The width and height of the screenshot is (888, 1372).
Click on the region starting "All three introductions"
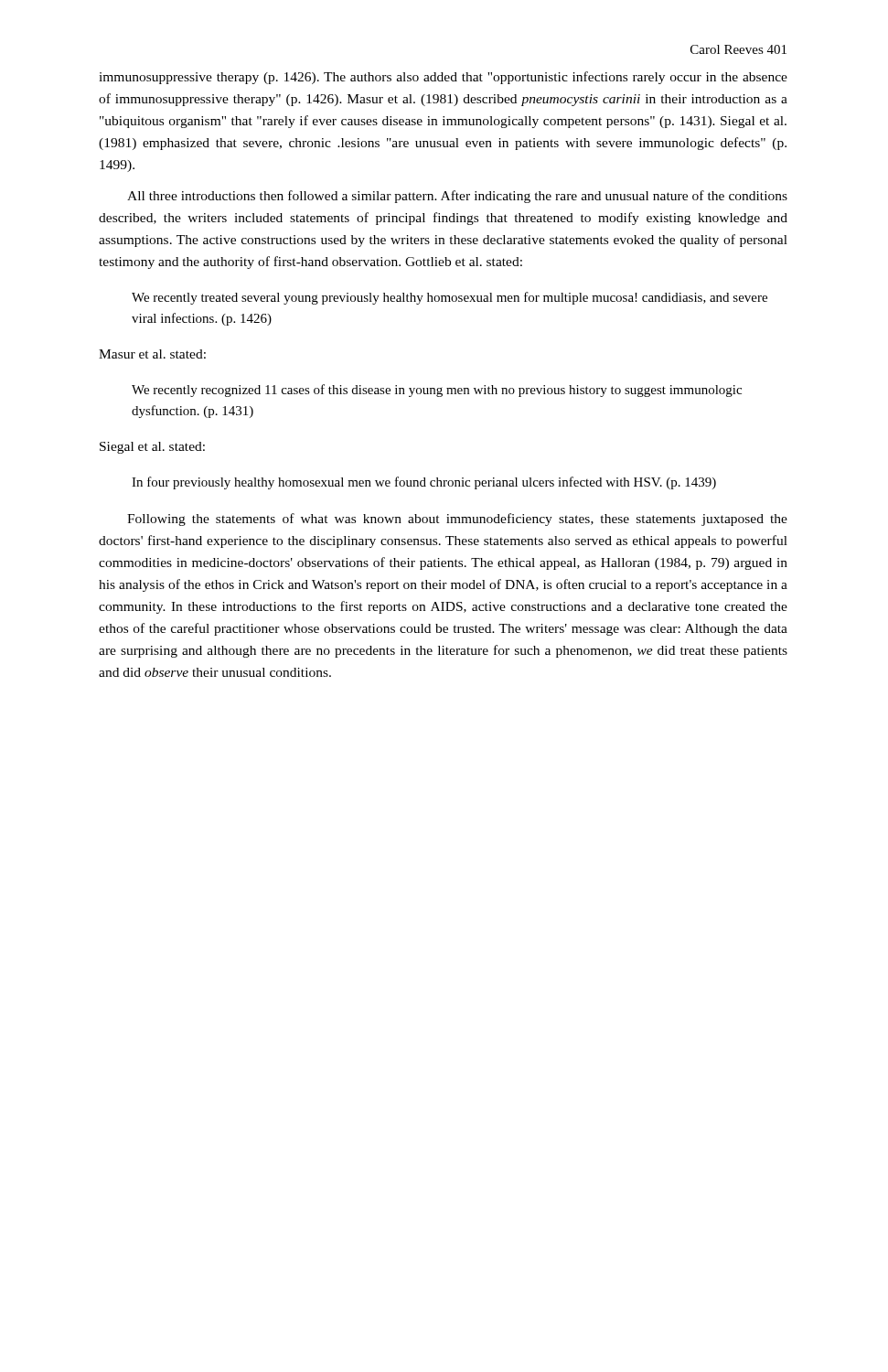coord(443,229)
